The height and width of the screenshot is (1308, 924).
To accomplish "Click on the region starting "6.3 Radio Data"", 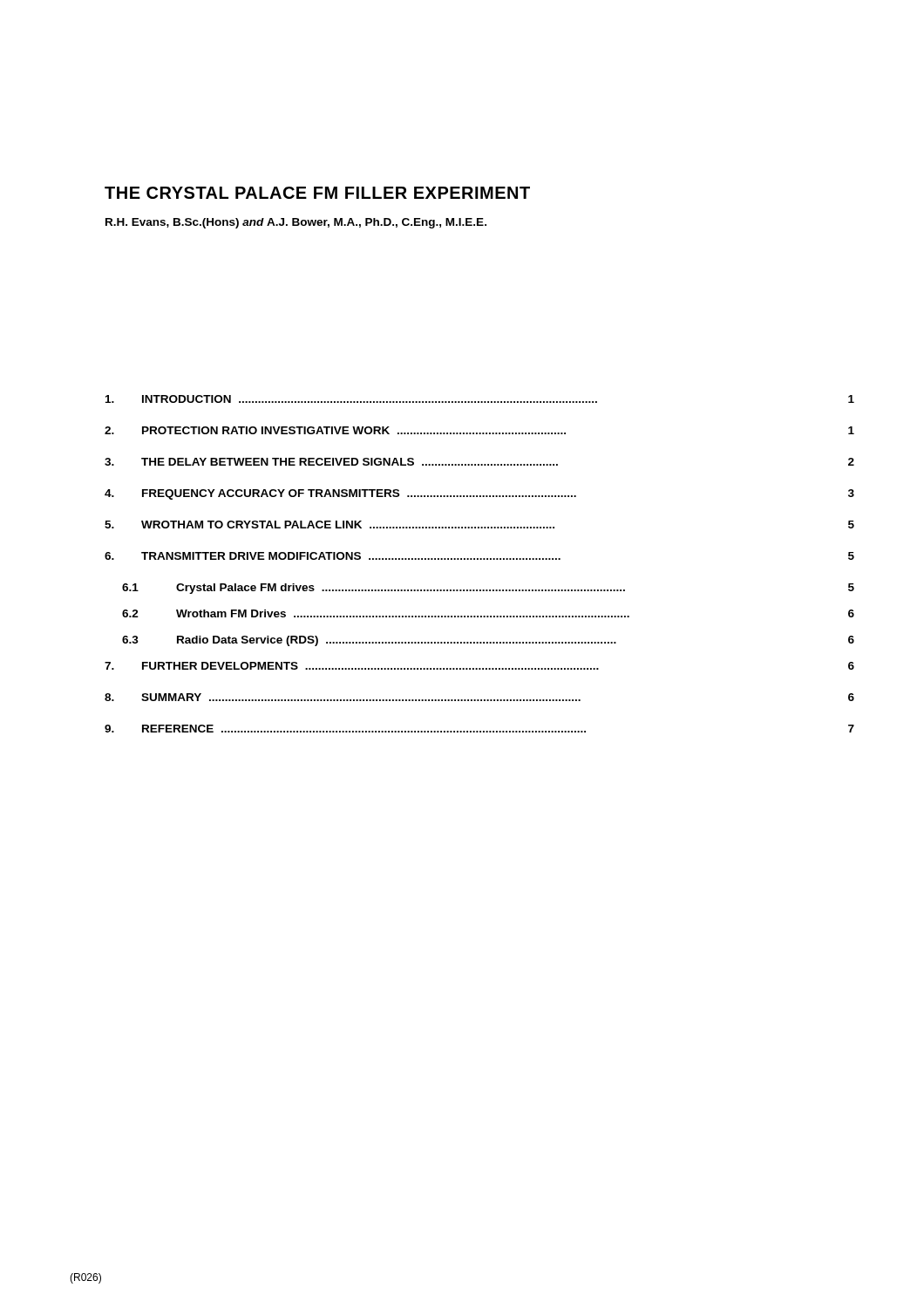I will click(488, 640).
